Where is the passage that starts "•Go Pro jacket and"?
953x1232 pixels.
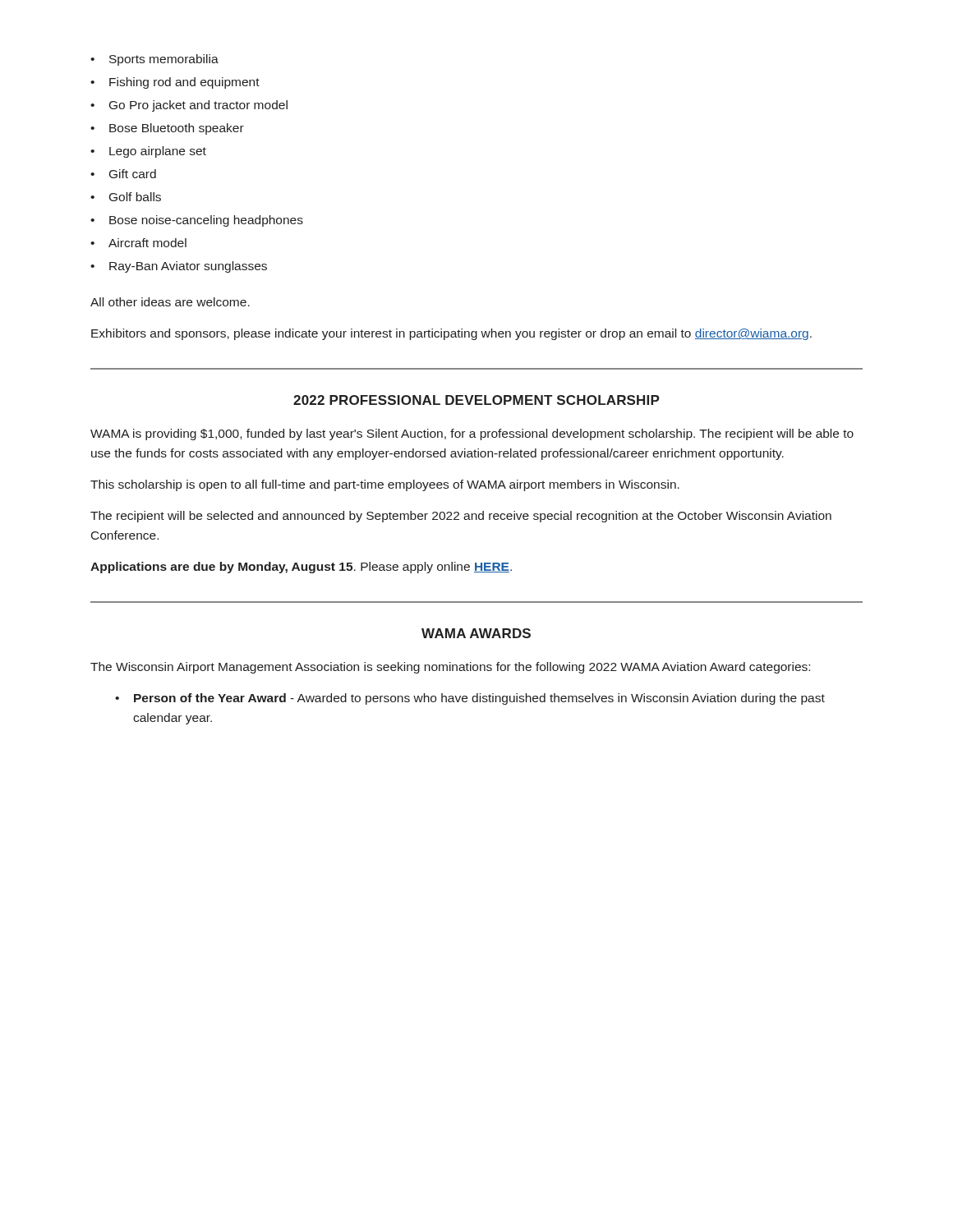click(189, 105)
